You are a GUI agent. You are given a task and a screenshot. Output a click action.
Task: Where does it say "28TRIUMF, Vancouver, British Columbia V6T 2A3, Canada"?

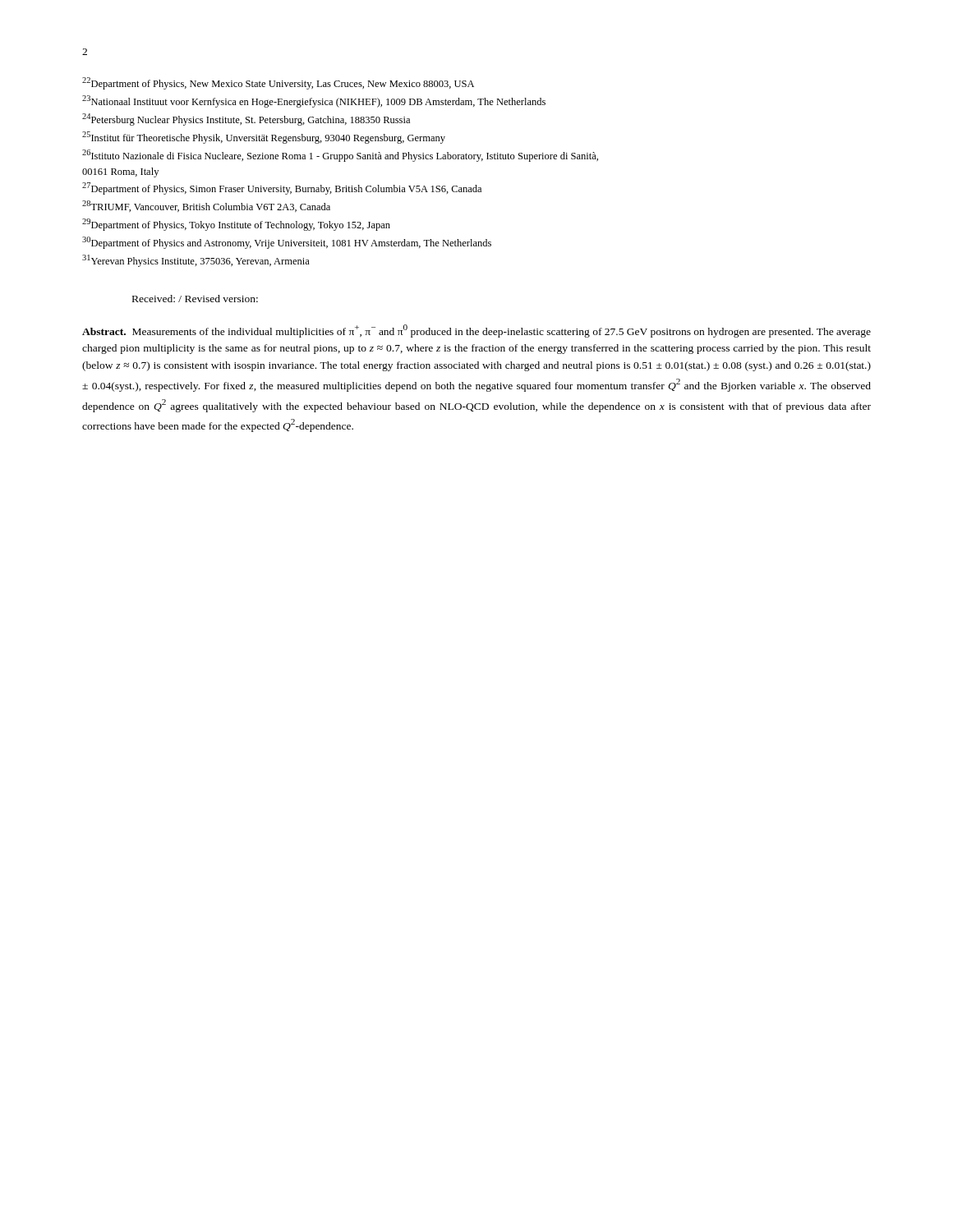coord(206,206)
